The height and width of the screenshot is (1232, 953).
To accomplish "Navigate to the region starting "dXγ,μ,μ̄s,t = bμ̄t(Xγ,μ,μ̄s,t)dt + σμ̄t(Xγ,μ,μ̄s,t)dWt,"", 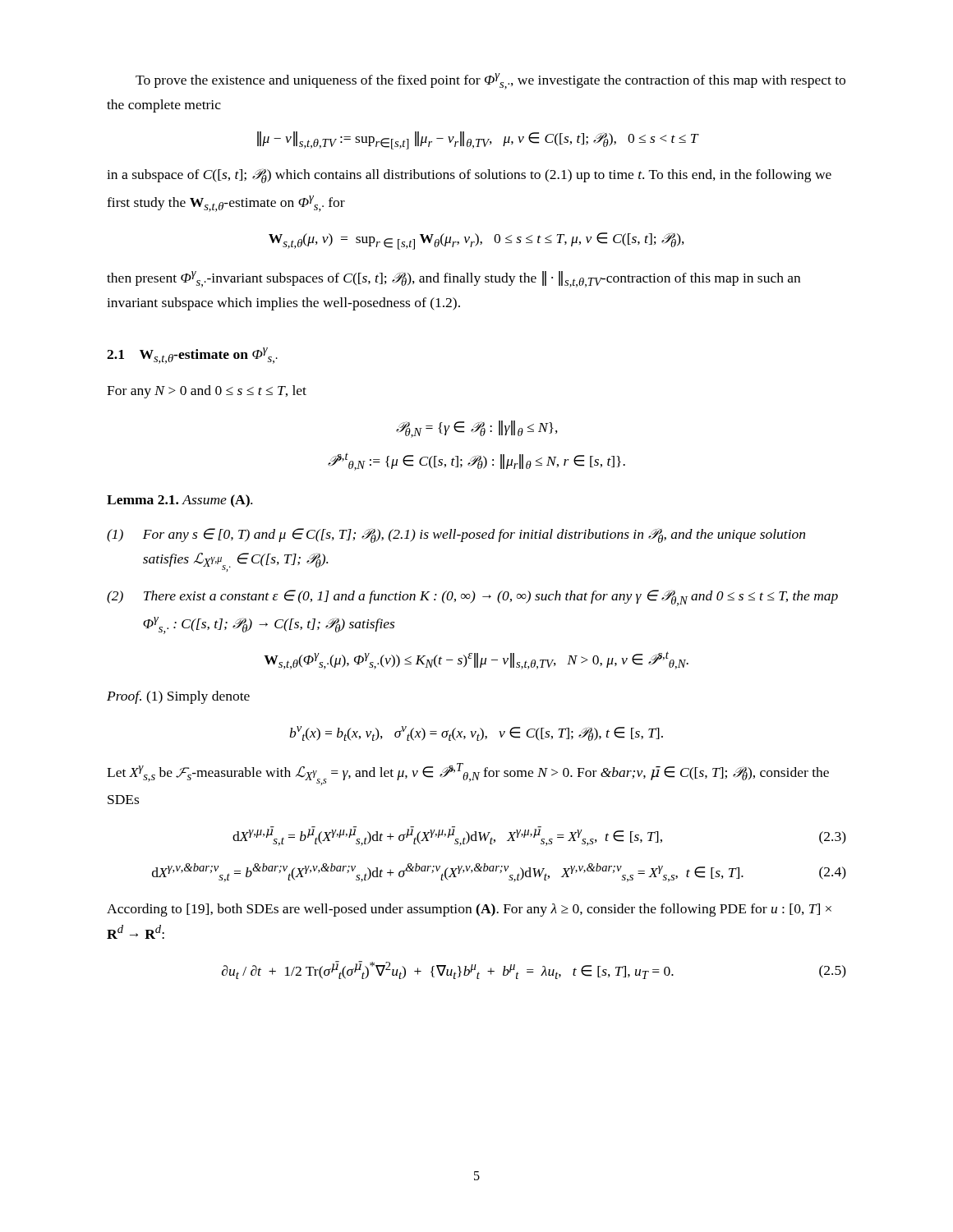I will tap(476, 836).
